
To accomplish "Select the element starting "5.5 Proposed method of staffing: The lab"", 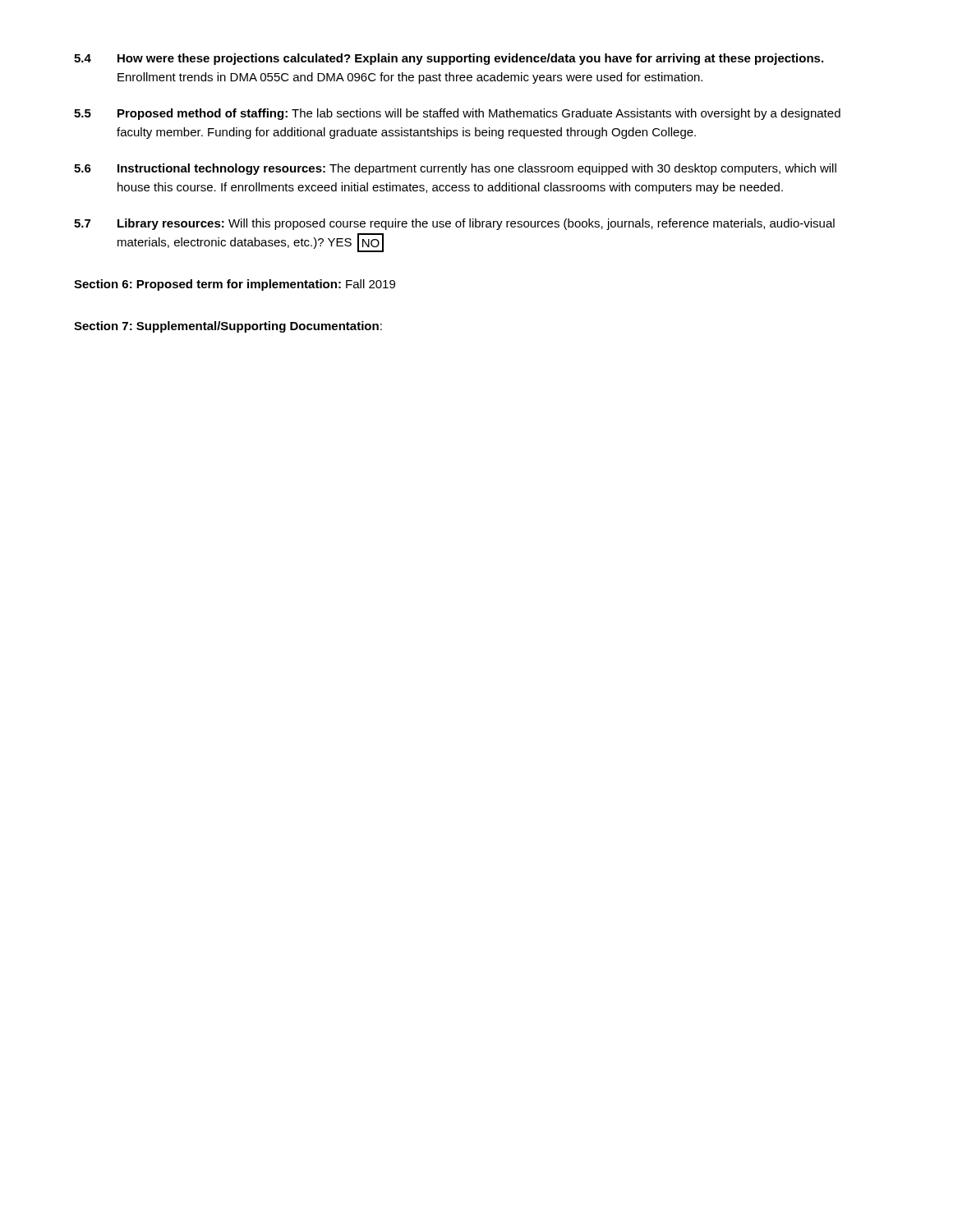I will coord(472,123).
